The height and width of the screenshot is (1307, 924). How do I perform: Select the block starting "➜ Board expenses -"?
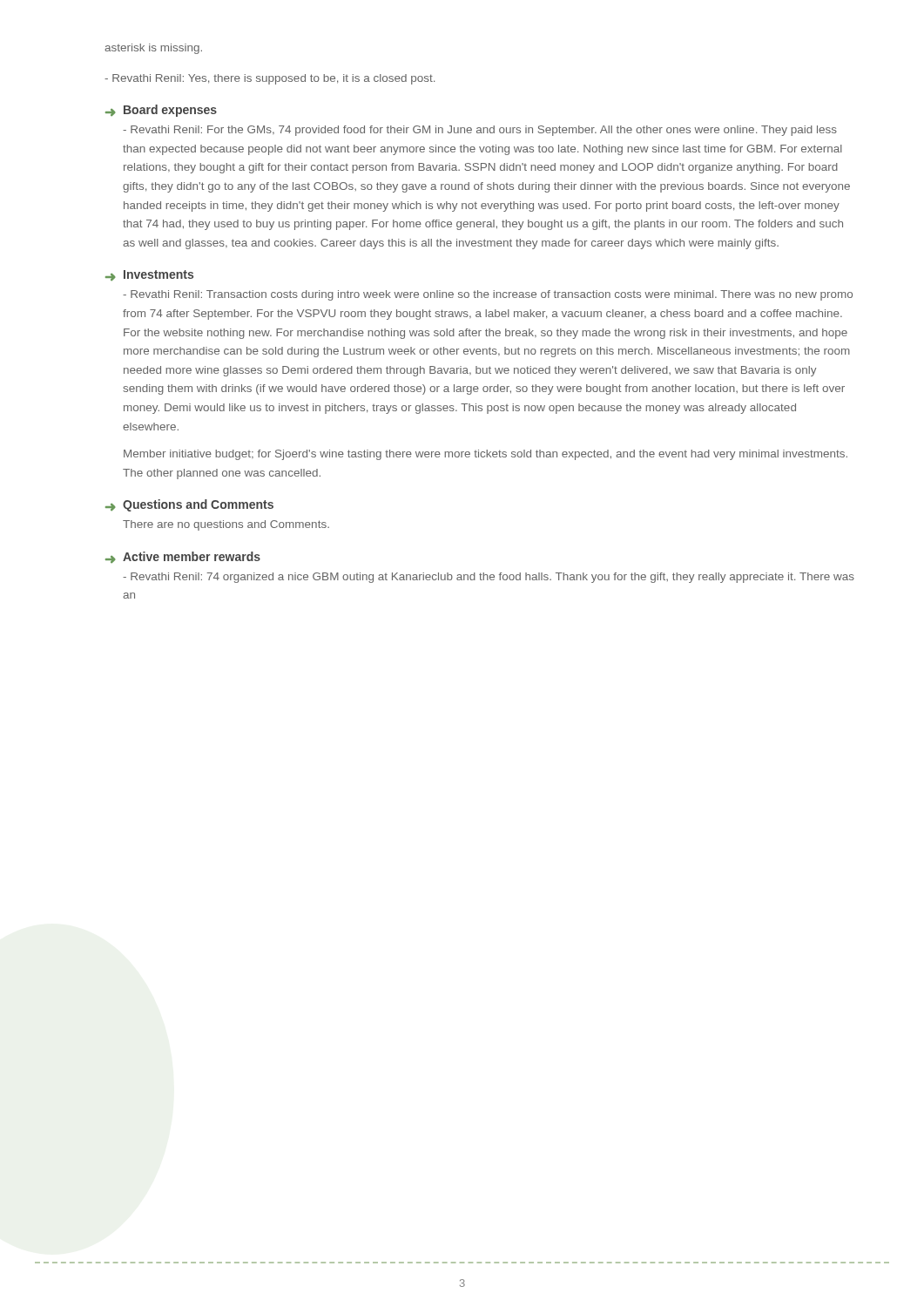pyautogui.click(x=479, y=178)
